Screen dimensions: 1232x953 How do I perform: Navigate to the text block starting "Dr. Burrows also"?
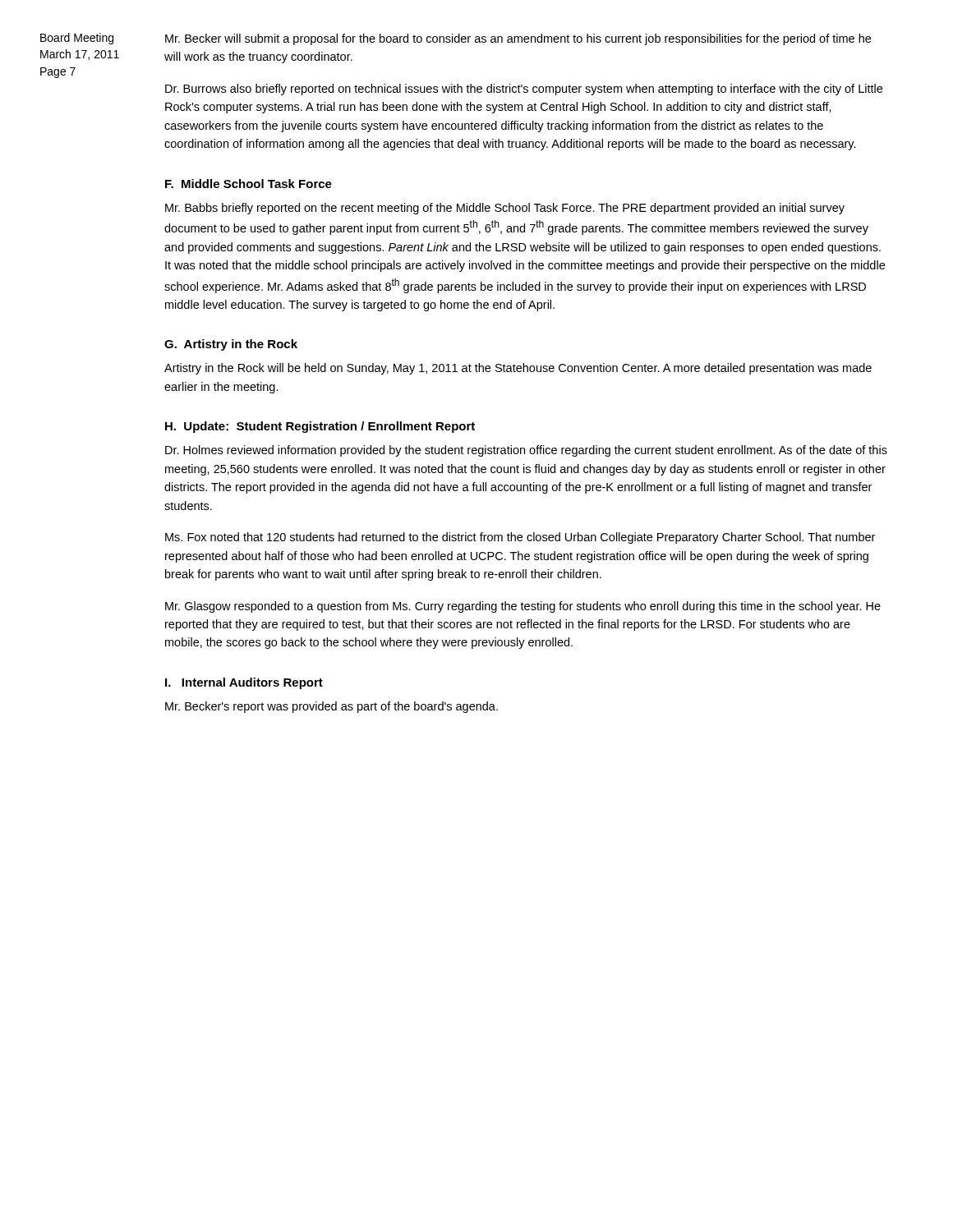coord(524,116)
